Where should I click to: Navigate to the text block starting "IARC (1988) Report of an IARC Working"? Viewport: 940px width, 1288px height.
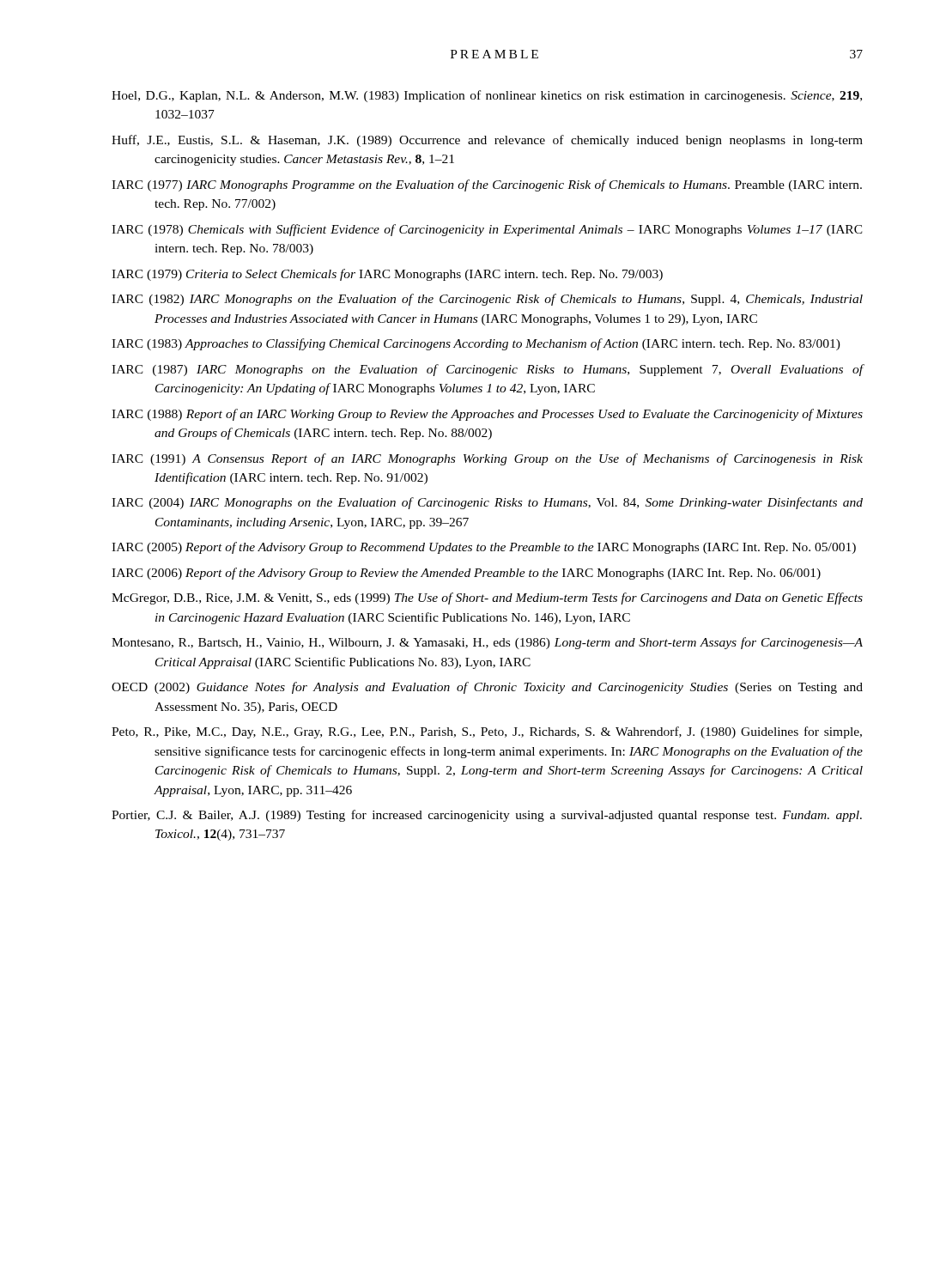(x=487, y=423)
